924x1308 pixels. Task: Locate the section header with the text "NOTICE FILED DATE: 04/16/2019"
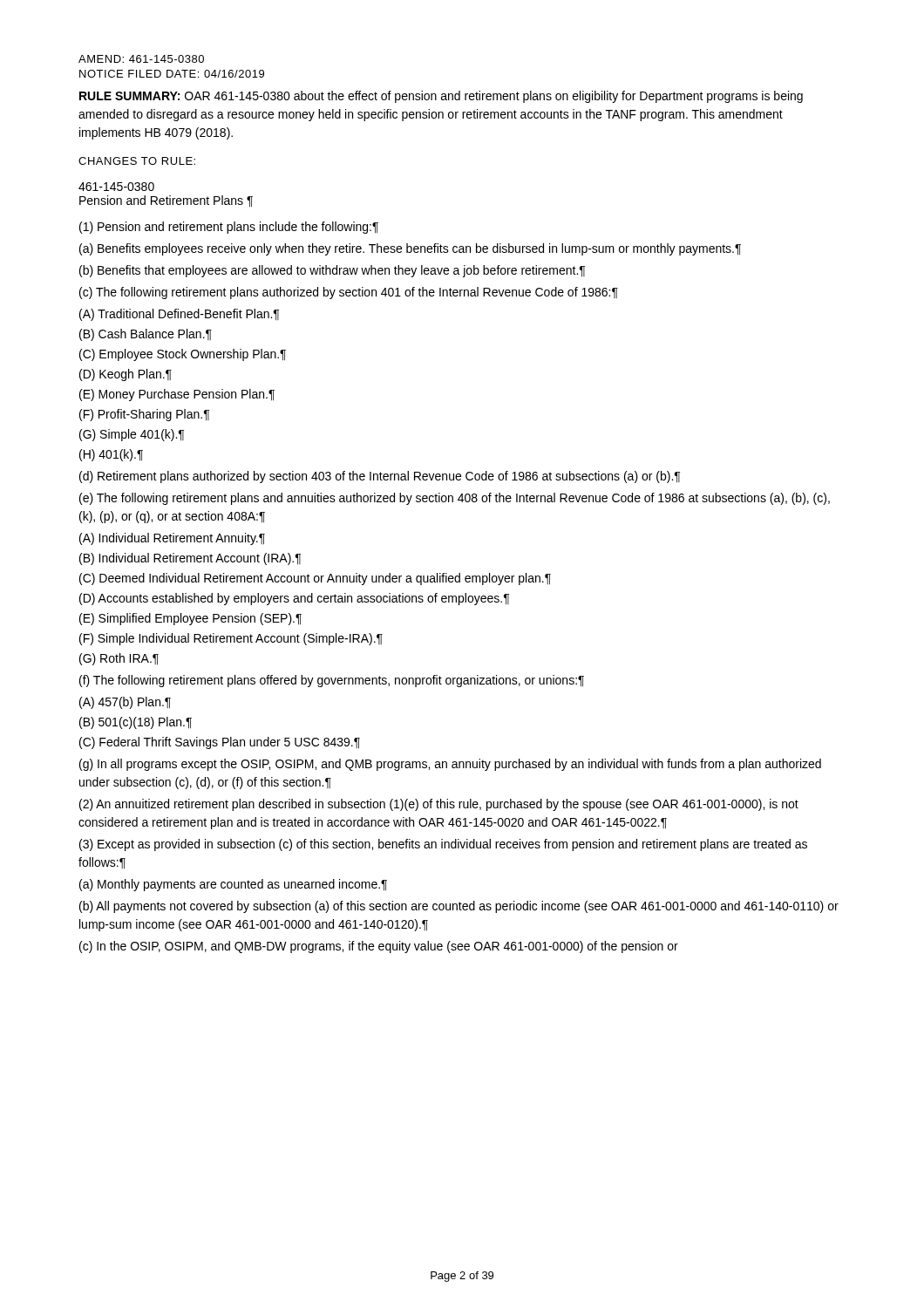[172, 74]
